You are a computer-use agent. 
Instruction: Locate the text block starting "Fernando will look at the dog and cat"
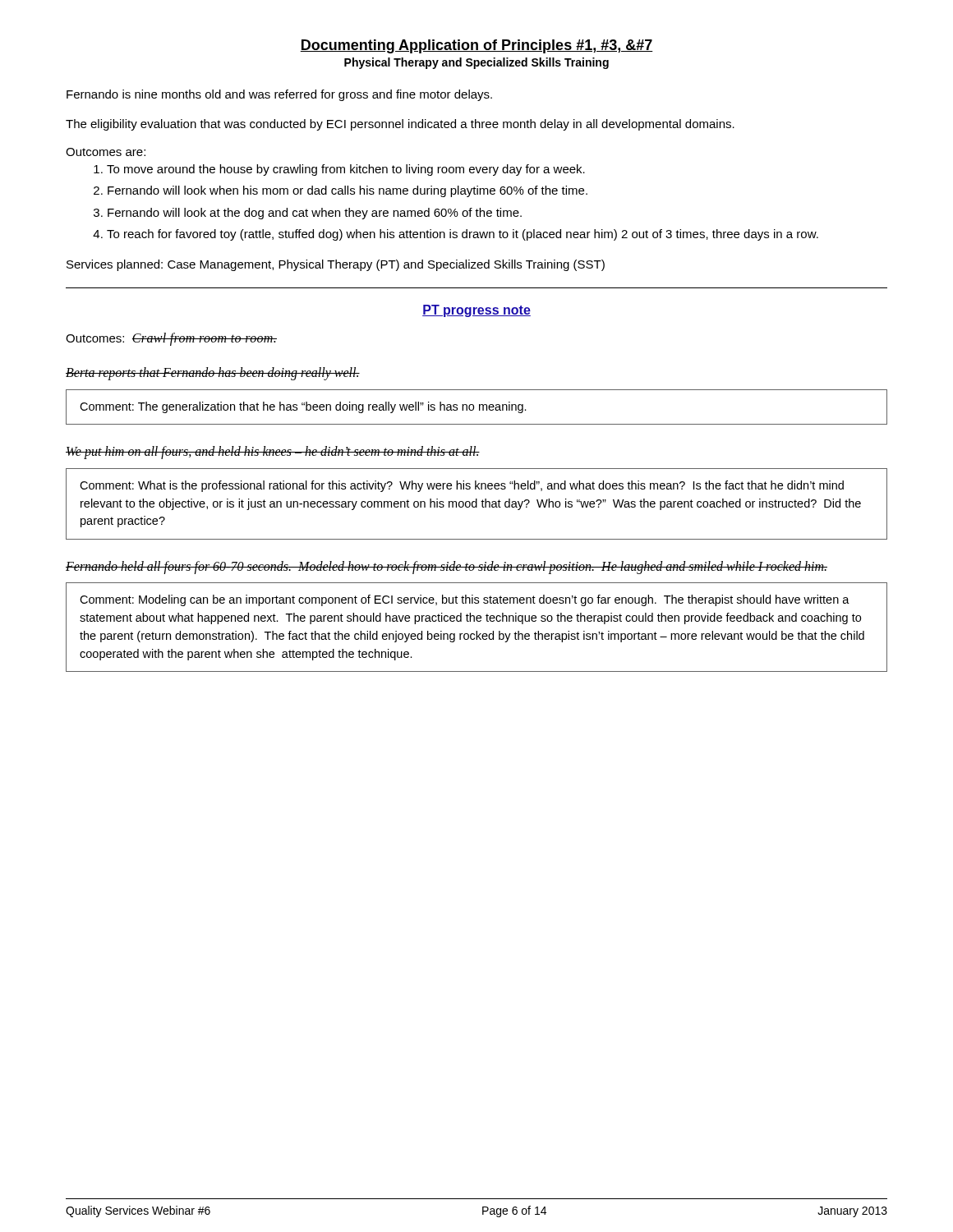(315, 212)
